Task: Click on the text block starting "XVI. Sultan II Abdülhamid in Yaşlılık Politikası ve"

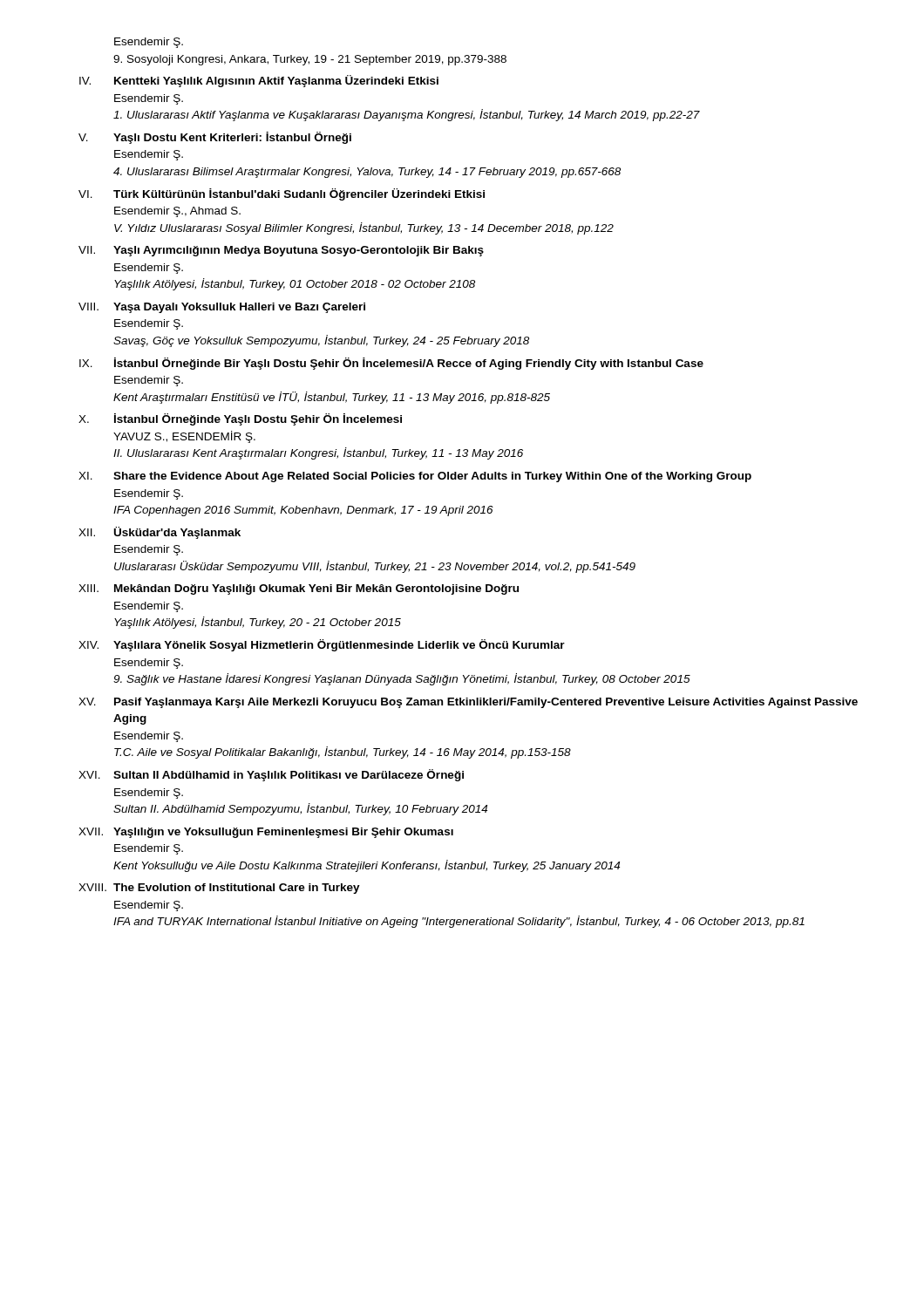Action: tap(271, 775)
